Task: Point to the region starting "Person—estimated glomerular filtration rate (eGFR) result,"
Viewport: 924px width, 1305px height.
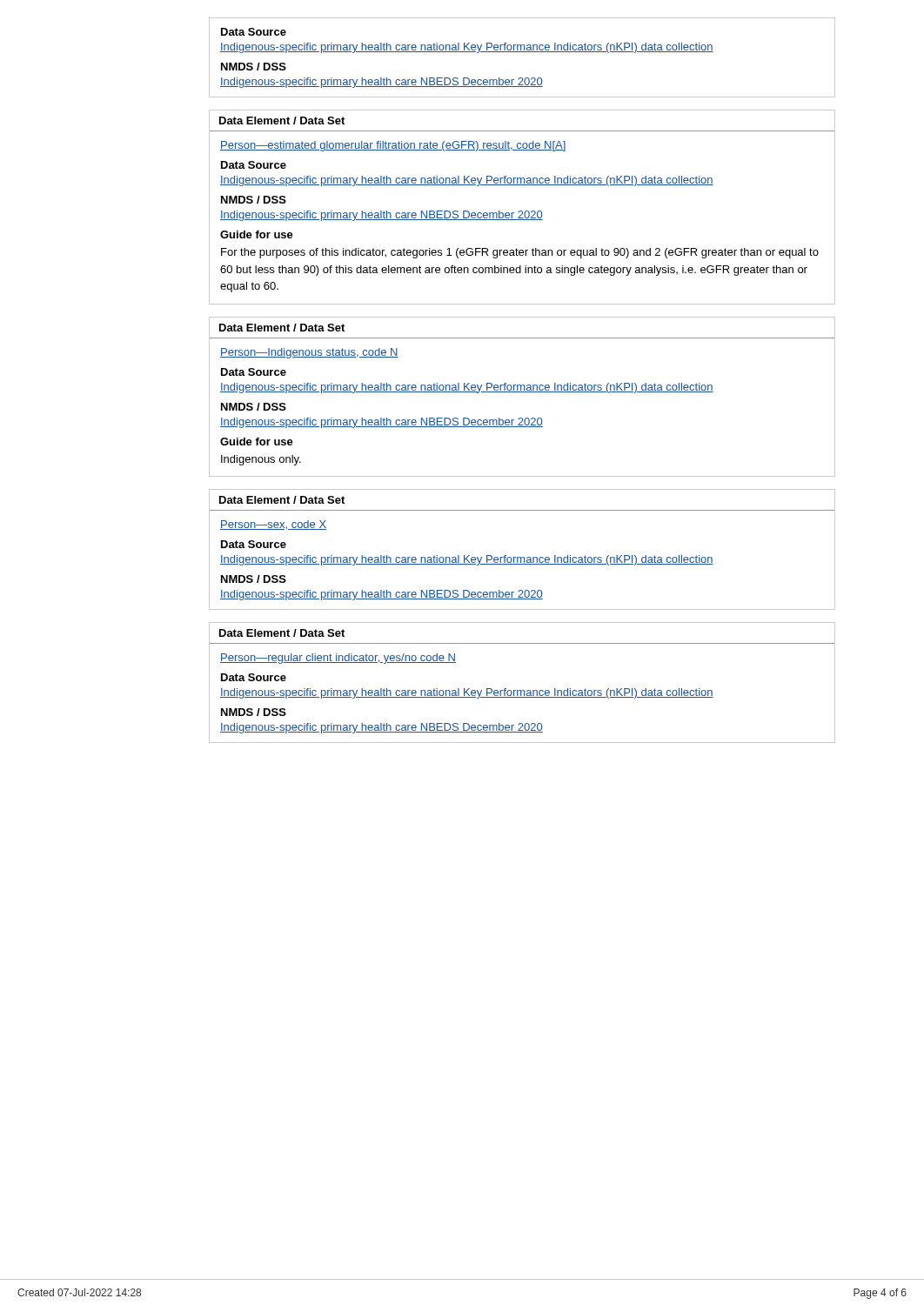Action: pyautogui.click(x=393, y=145)
